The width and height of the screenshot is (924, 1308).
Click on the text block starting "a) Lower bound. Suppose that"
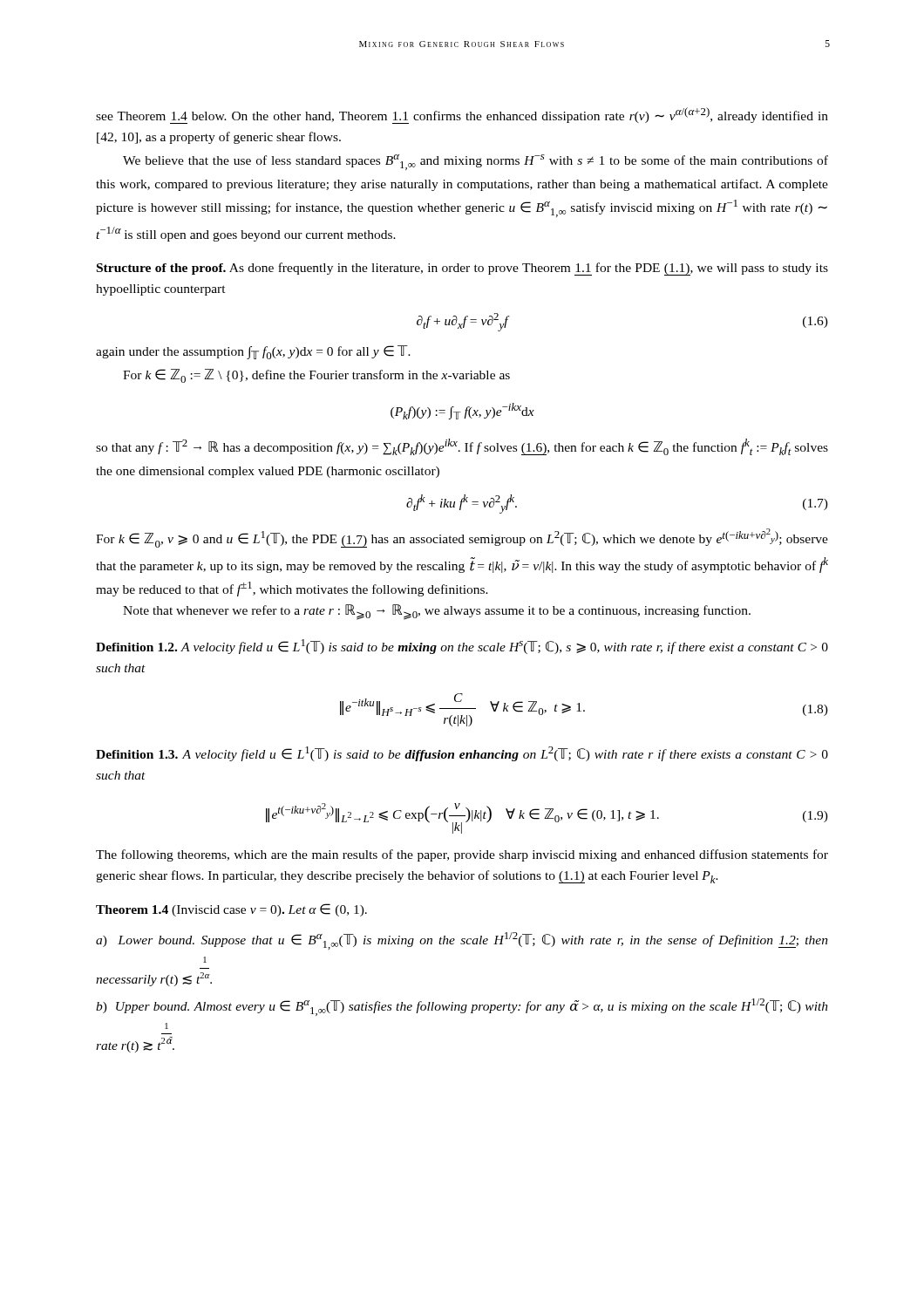(462, 941)
